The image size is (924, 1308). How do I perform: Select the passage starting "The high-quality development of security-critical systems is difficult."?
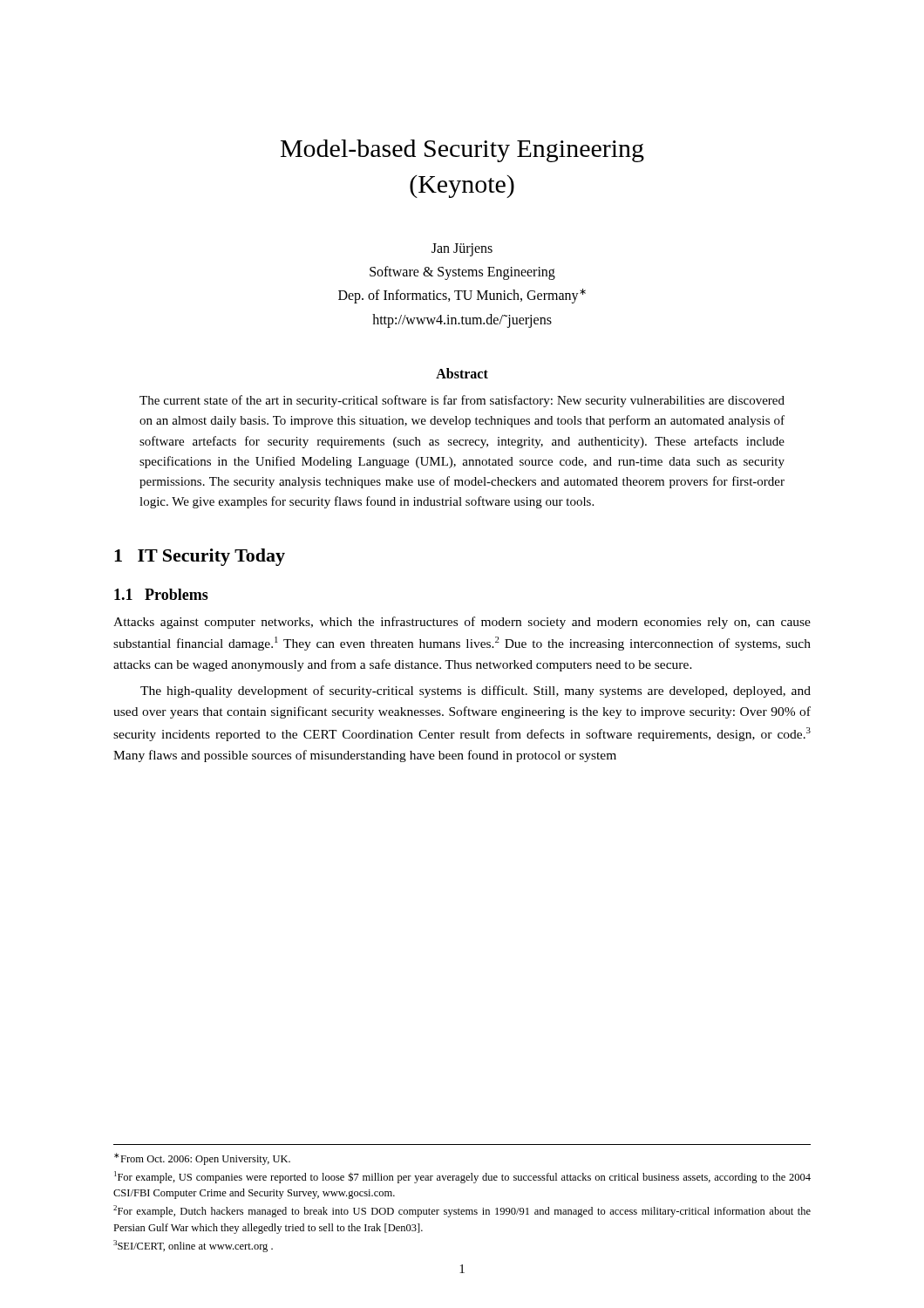pyautogui.click(x=462, y=723)
